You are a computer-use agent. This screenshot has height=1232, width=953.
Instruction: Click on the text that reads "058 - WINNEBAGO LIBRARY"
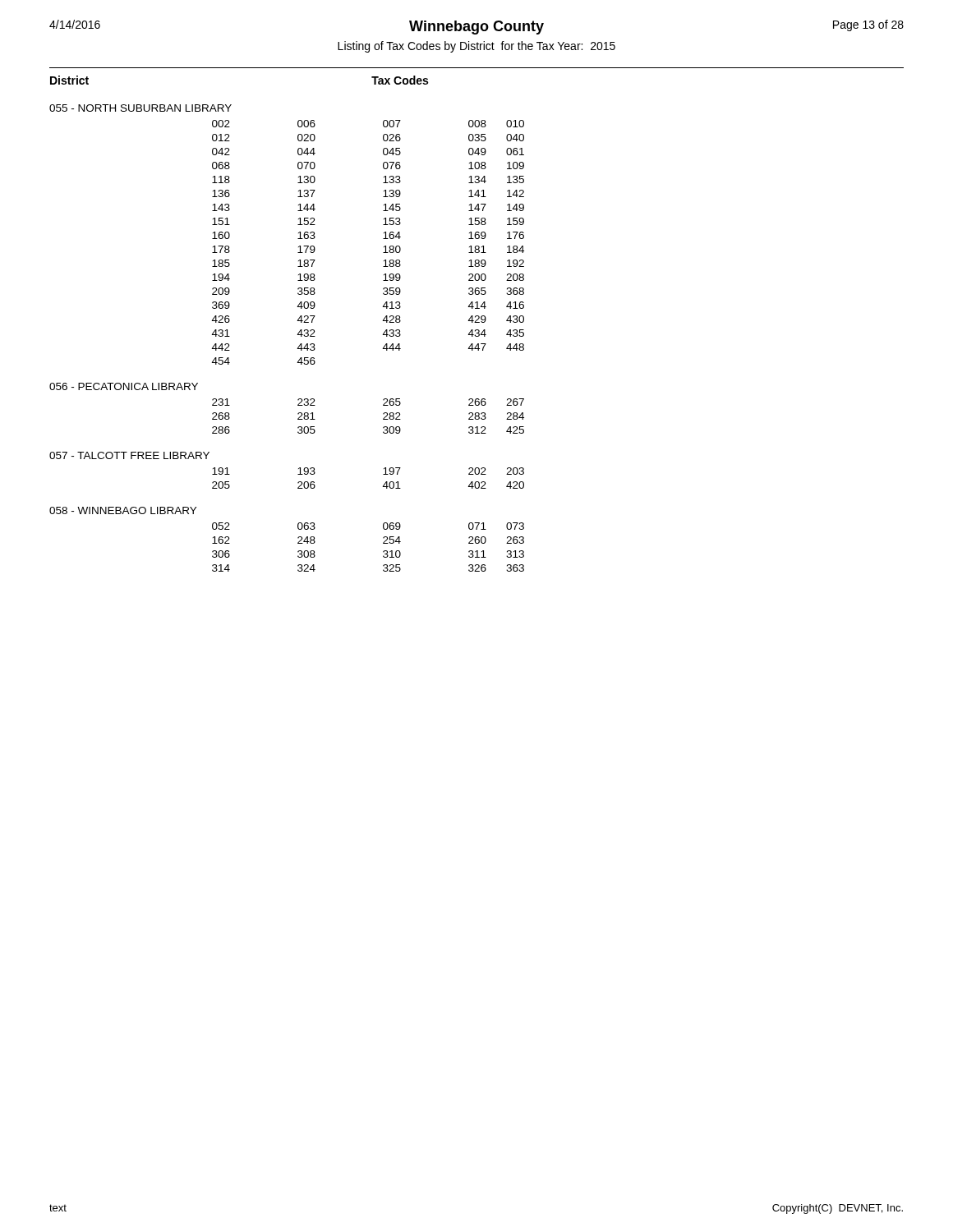coord(123,510)
